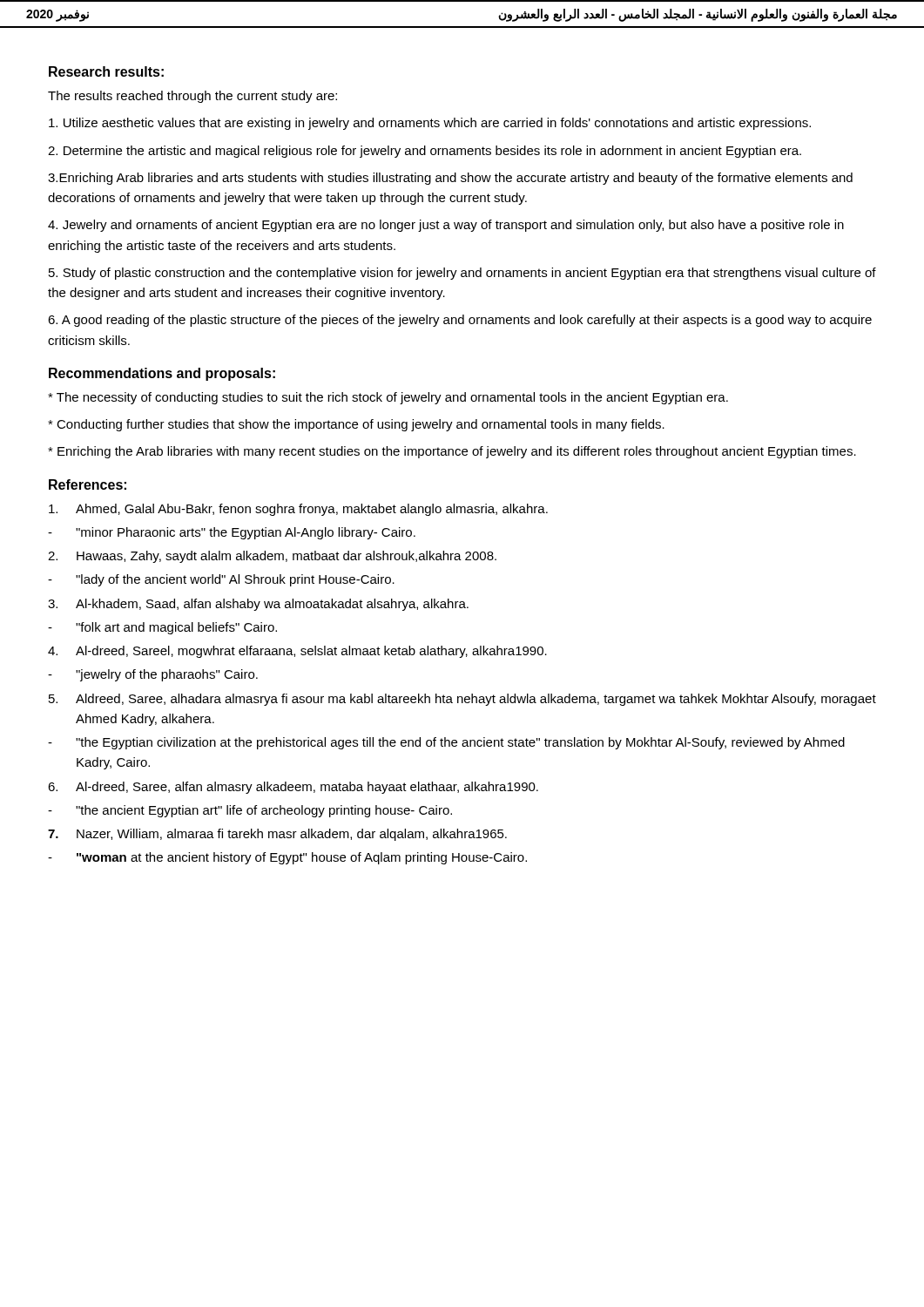Point to the block beginning "7. Nazer, William, almaraa fi tarekh masr"
Screen dimensions: 1307x924
278,834
